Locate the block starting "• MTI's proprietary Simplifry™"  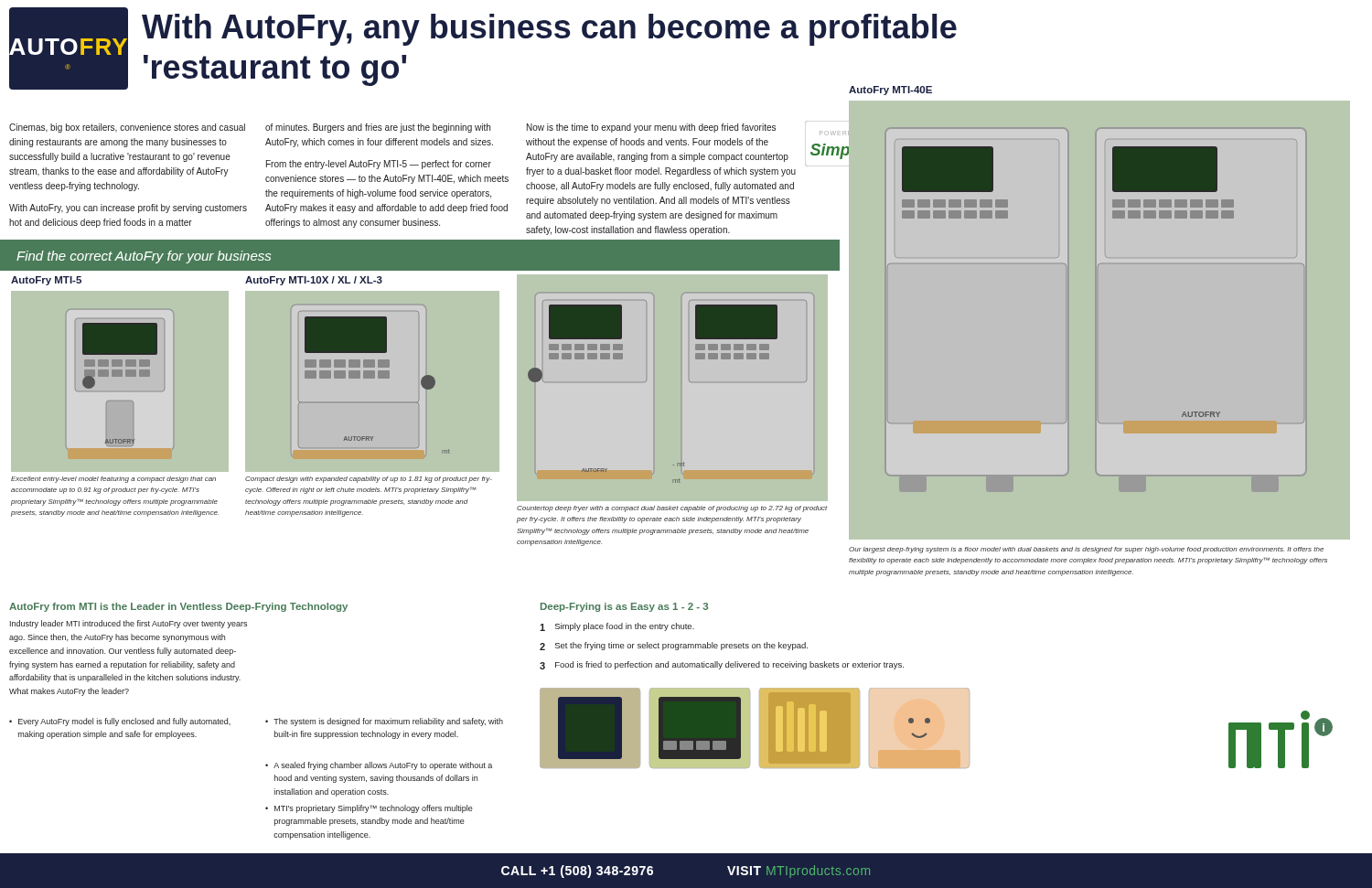[389, 822]
